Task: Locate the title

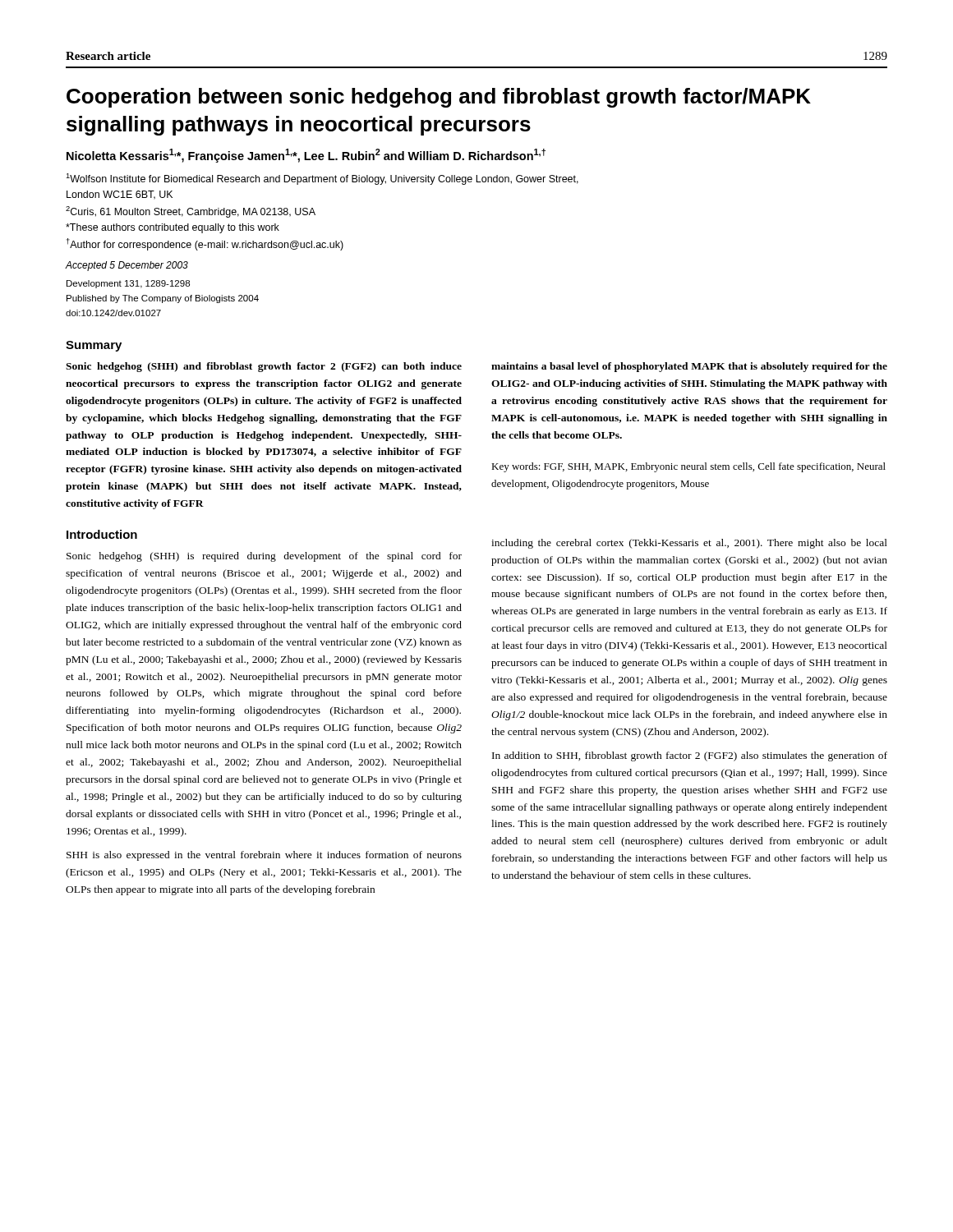Action: pyautogui.click(x=438, y=110)
